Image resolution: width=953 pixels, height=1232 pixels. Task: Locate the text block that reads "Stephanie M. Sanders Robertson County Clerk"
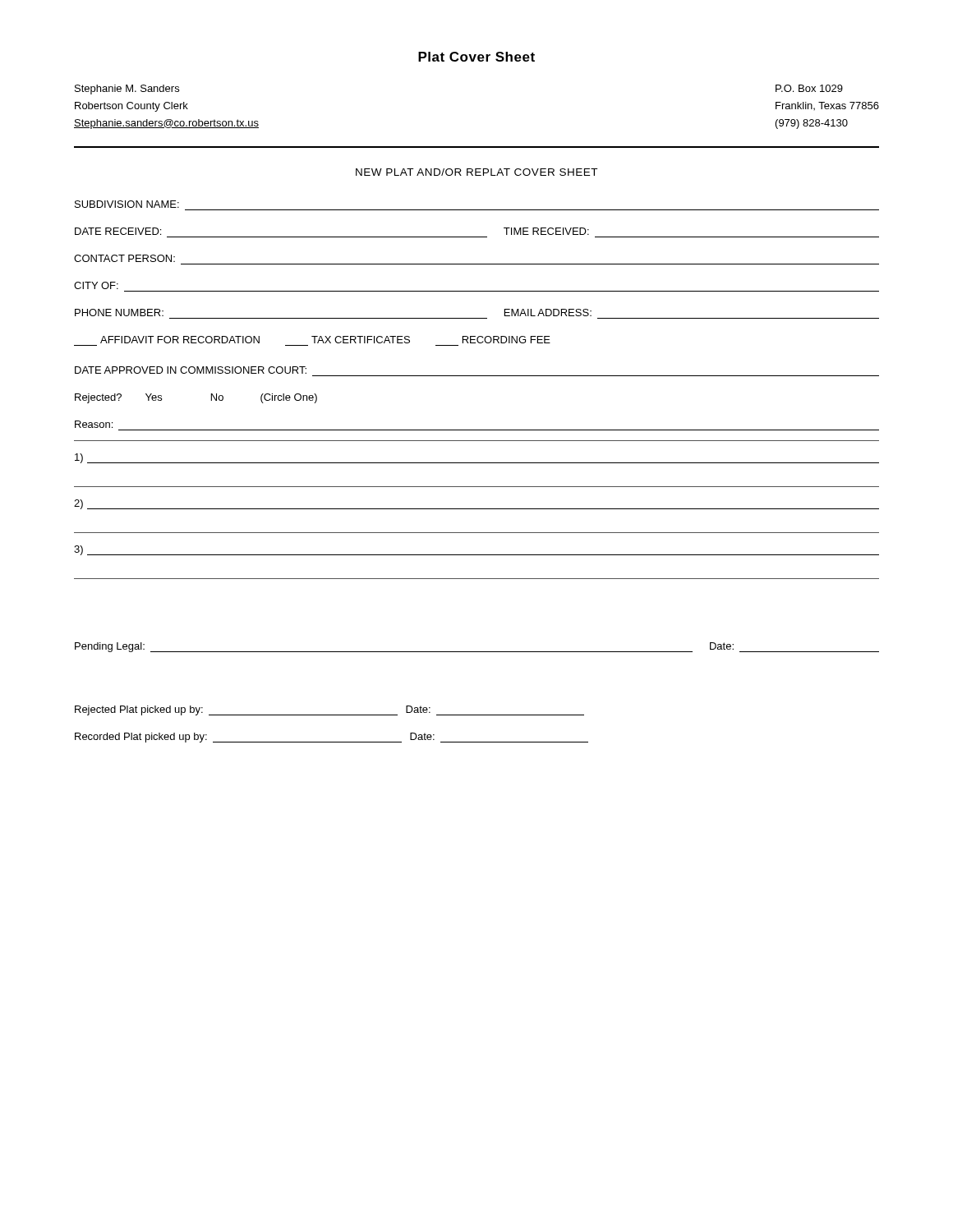click(x=129, y=90)
